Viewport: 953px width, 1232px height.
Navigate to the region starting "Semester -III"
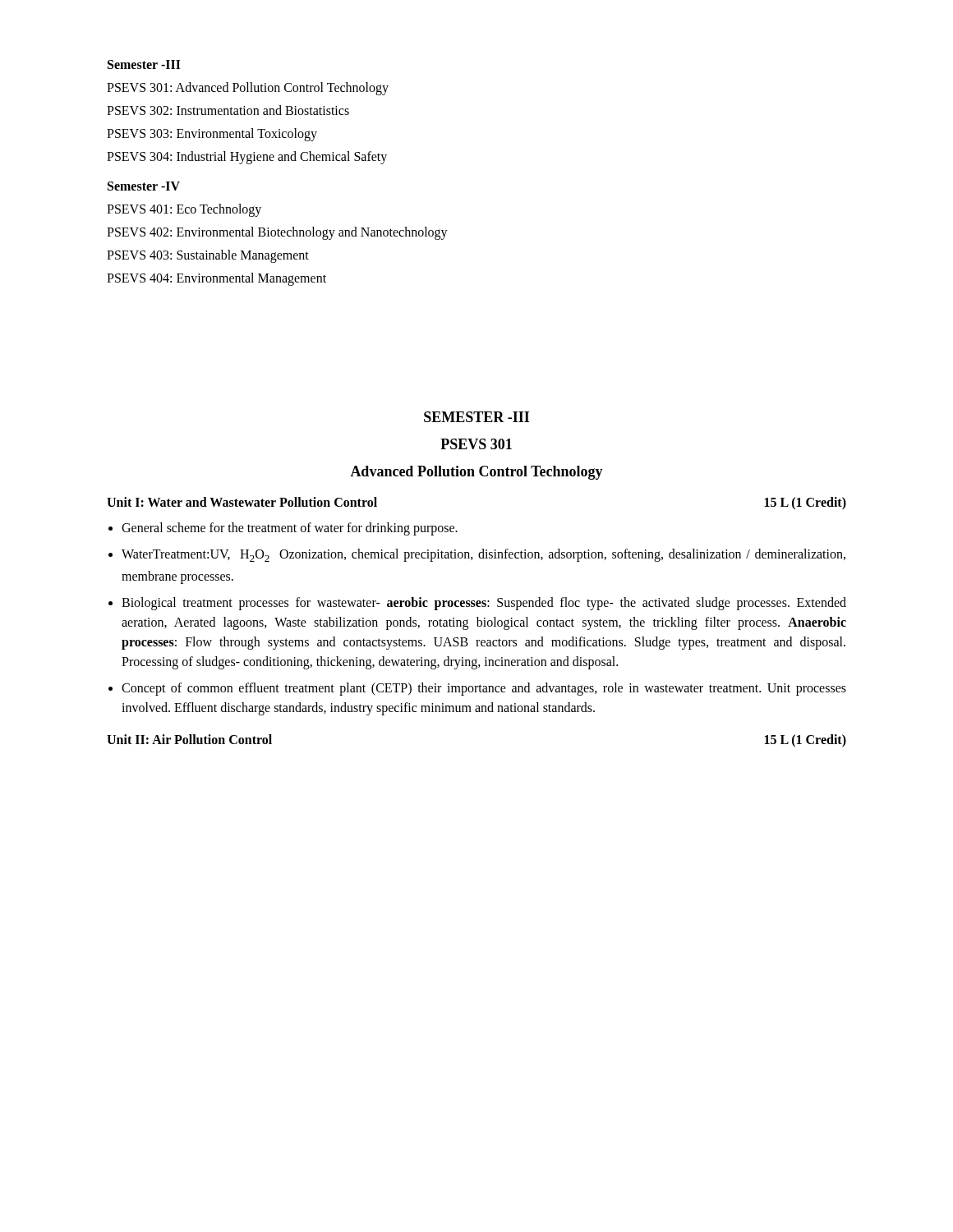(x=144, y=64)
